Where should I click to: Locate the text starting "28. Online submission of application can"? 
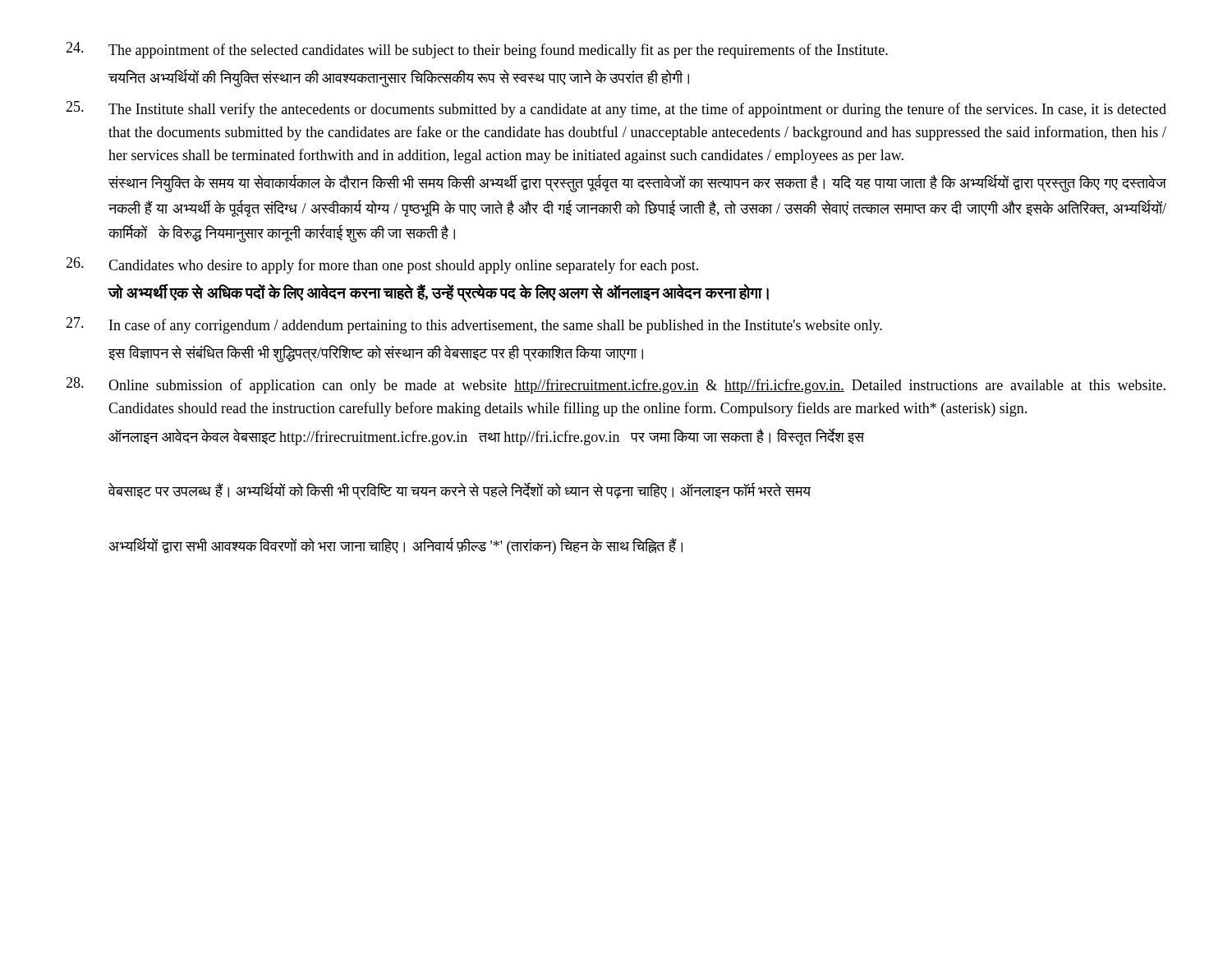pyautogui.click(x=616, y=397)
